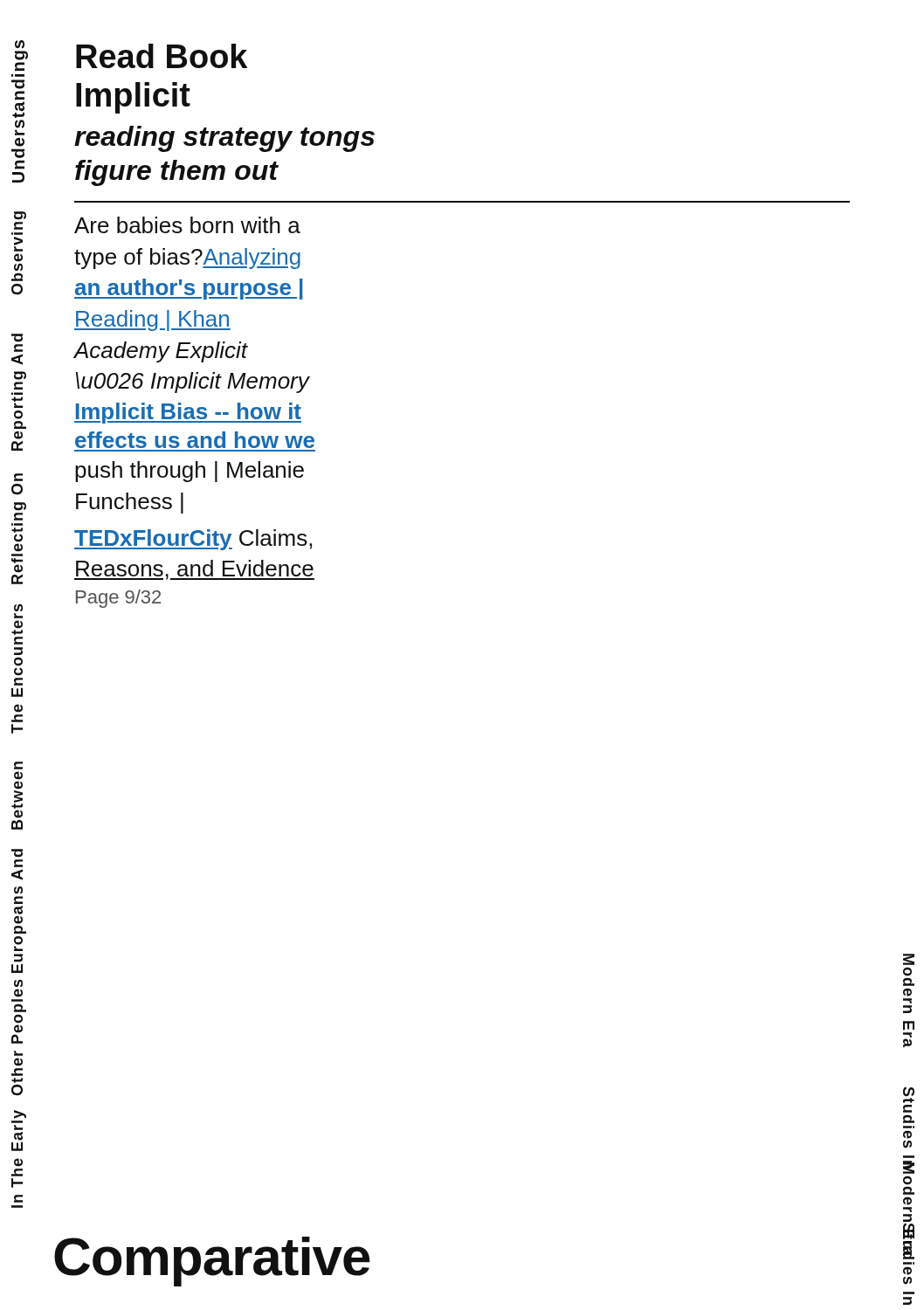Find "push through | Melanie" on this page
Viewport: 924px width, 1310px height.
(x=190, y=470)
